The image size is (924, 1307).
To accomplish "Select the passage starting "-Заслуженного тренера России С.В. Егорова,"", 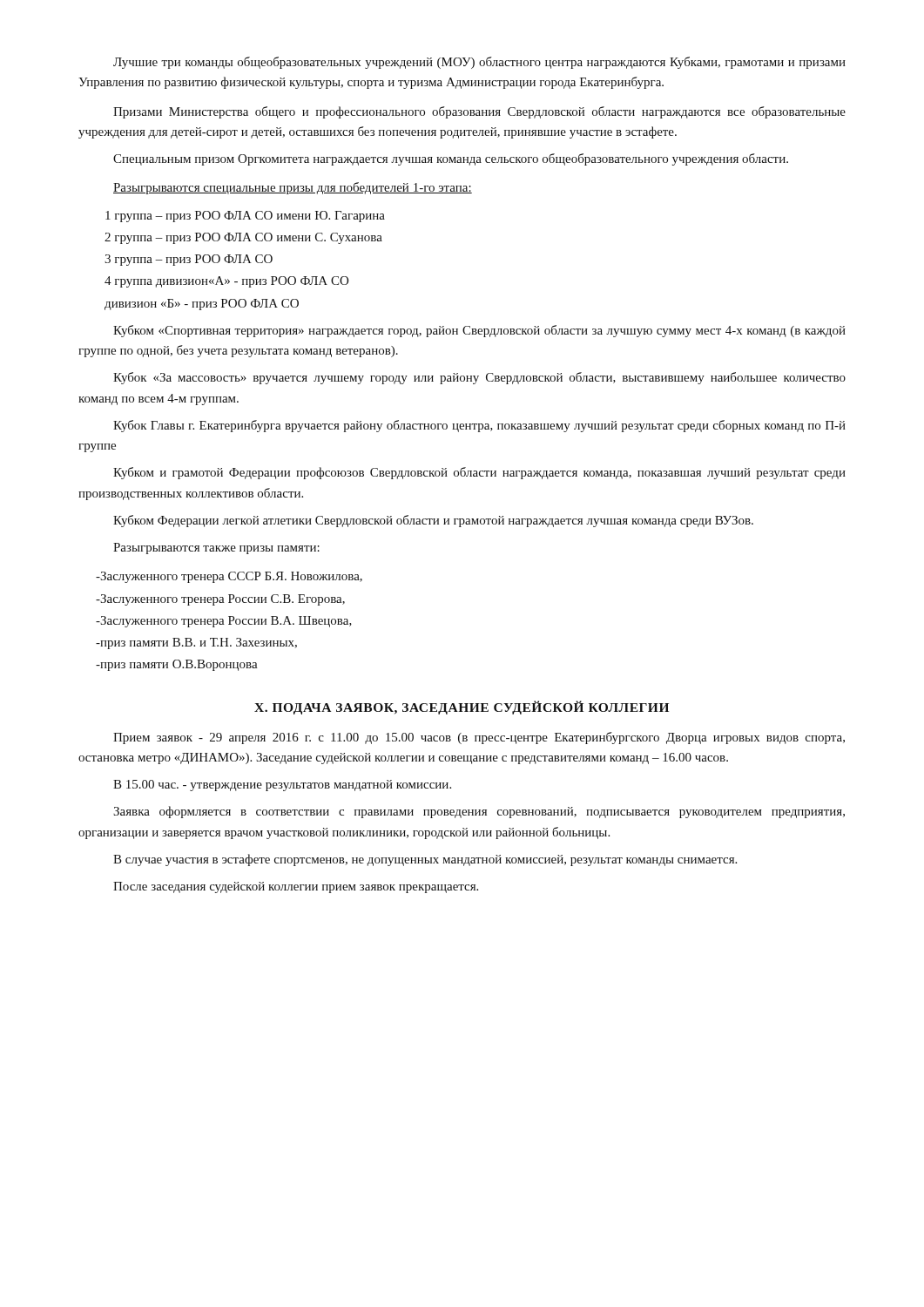I will pos(221,598).
